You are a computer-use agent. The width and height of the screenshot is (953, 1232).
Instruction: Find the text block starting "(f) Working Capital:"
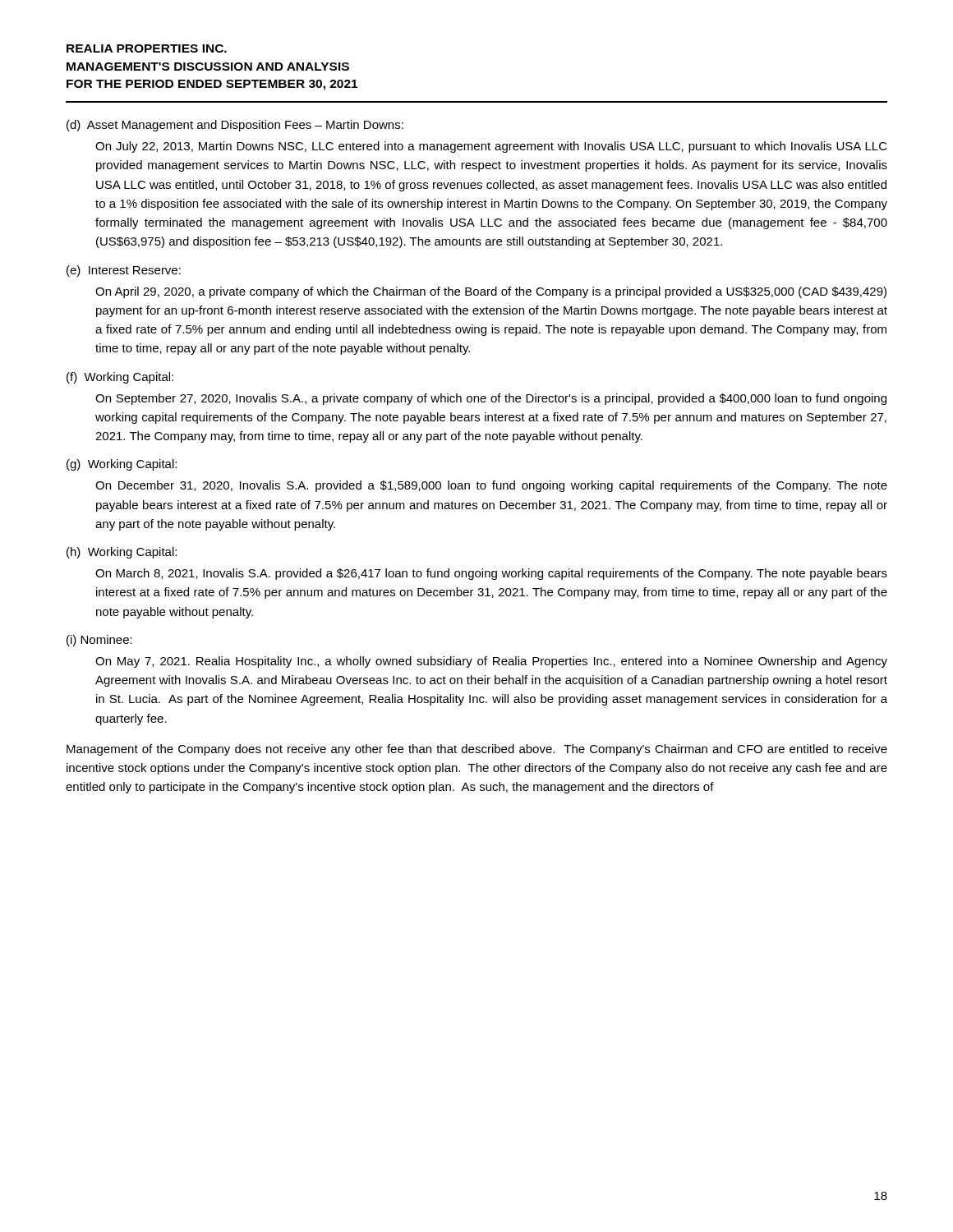[x=120, y=376]
